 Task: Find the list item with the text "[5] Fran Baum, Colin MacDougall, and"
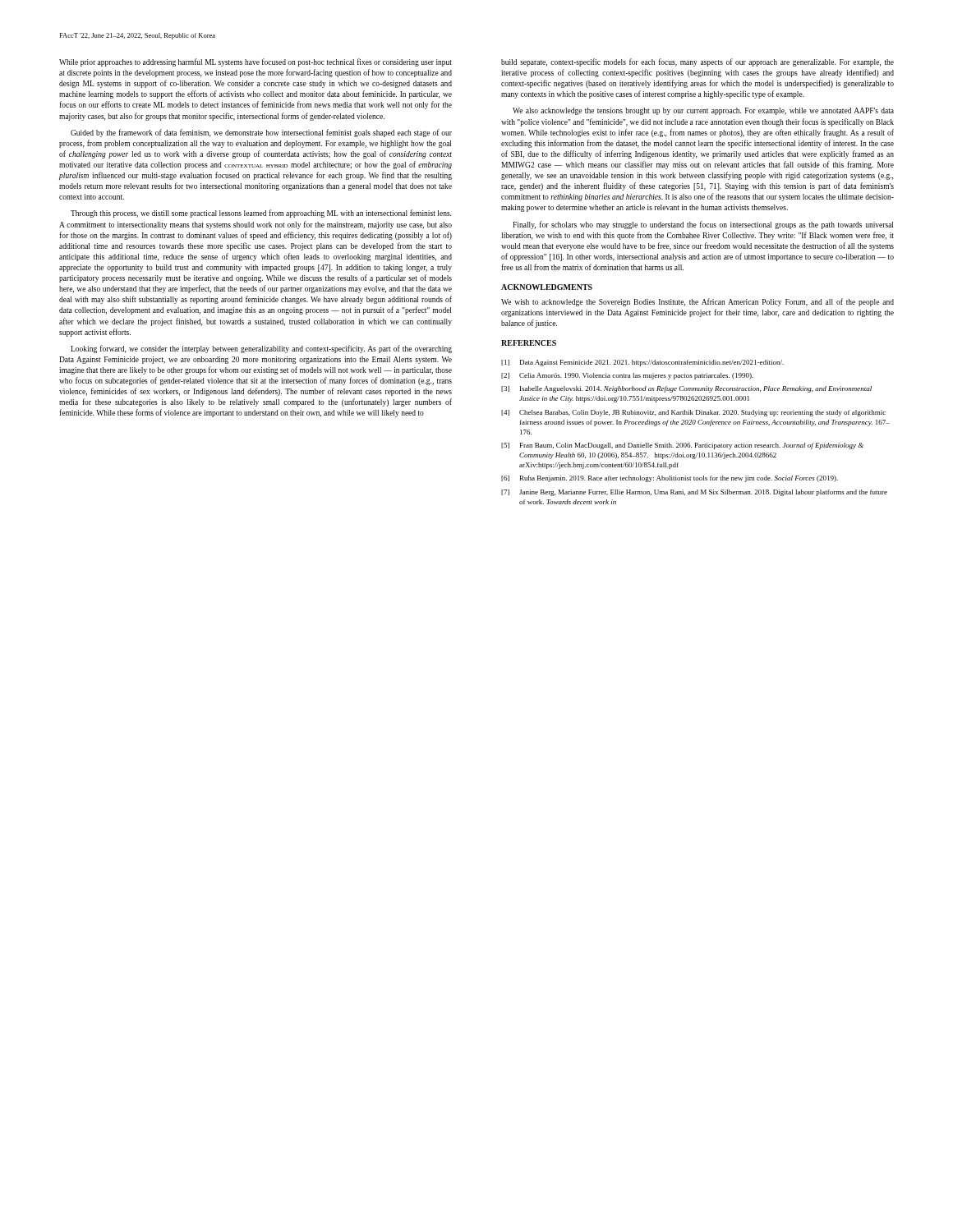(698, 455)
